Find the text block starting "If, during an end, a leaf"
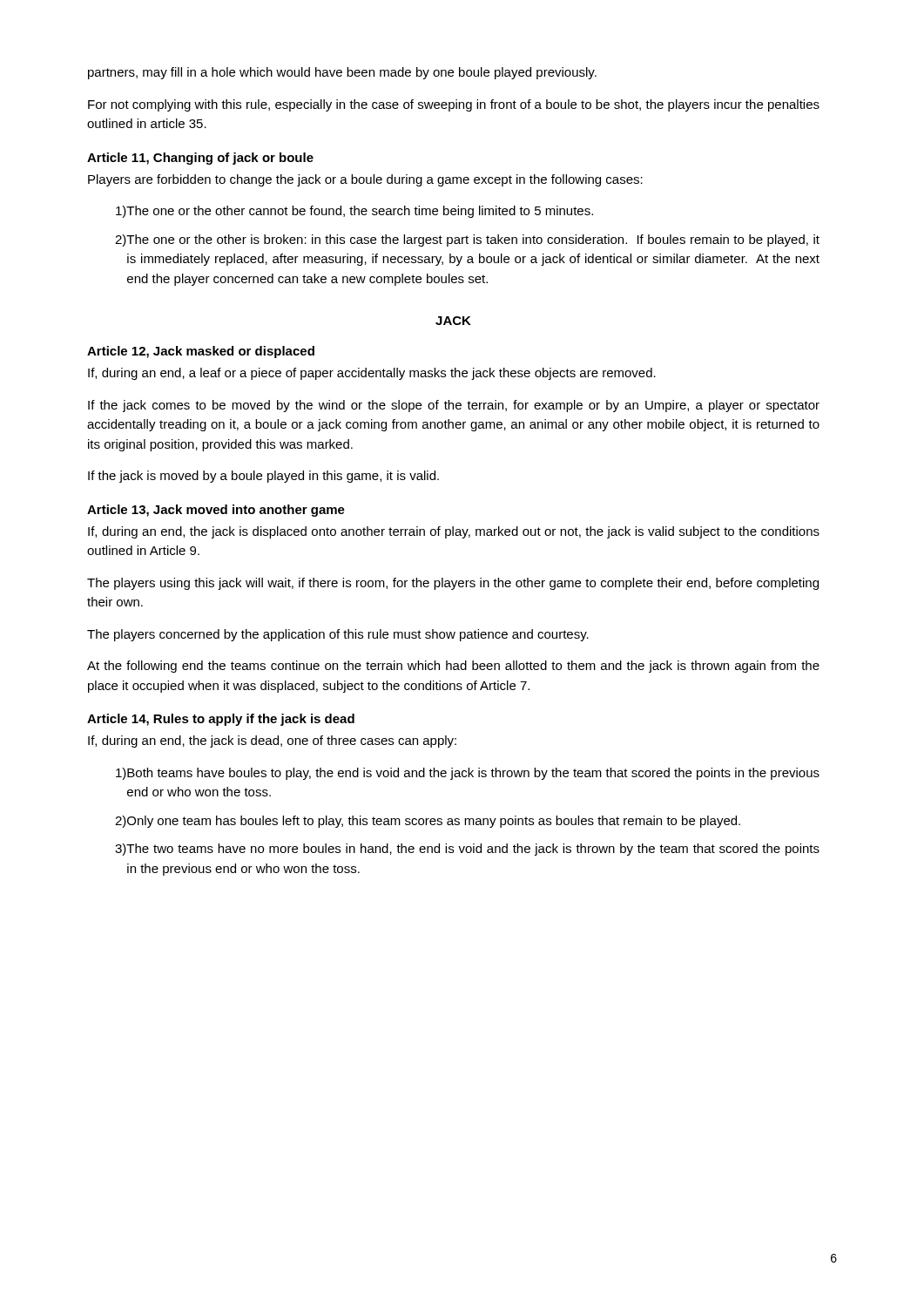924x1307 pixels. coord(372,372)
